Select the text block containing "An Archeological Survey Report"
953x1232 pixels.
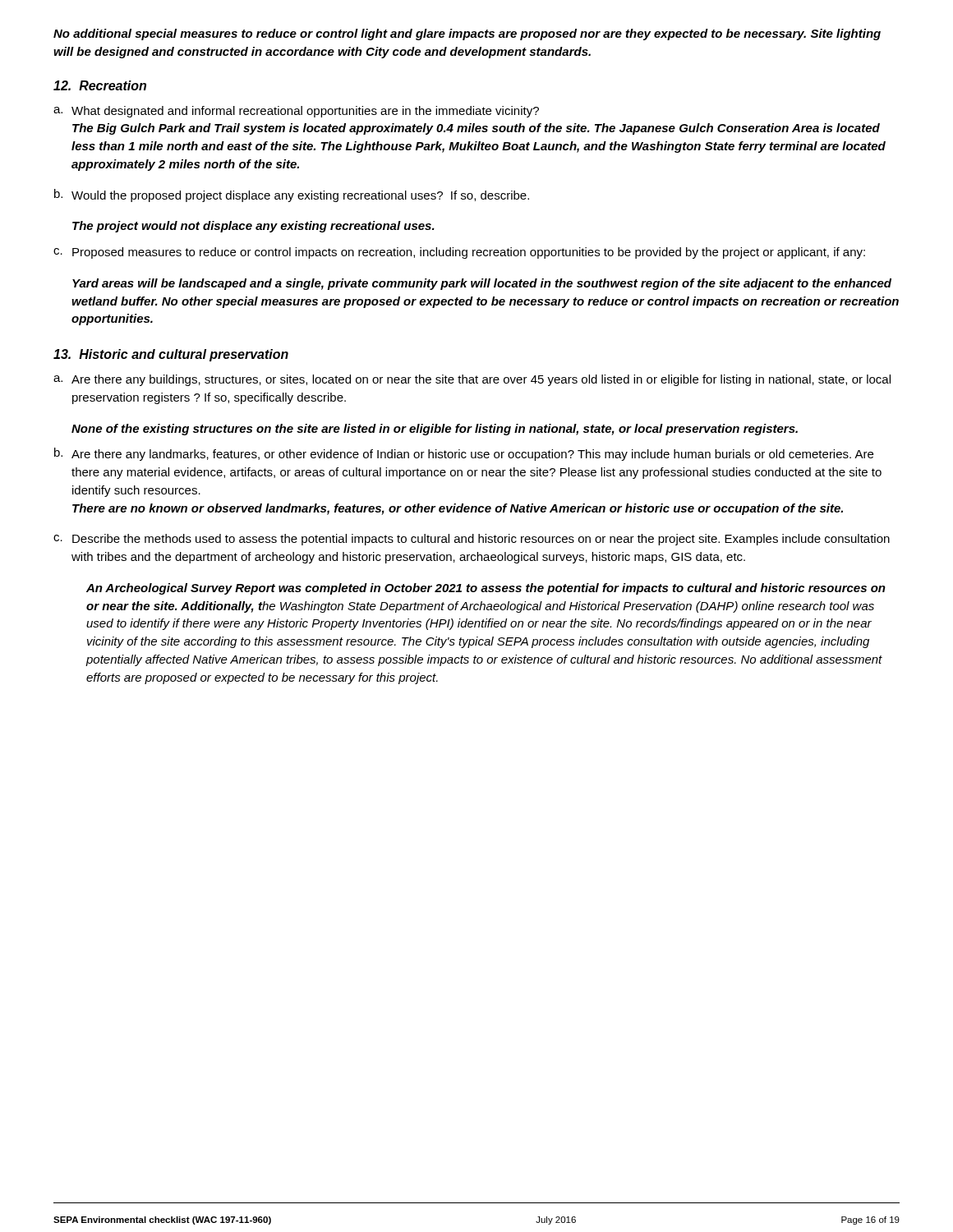493,632
